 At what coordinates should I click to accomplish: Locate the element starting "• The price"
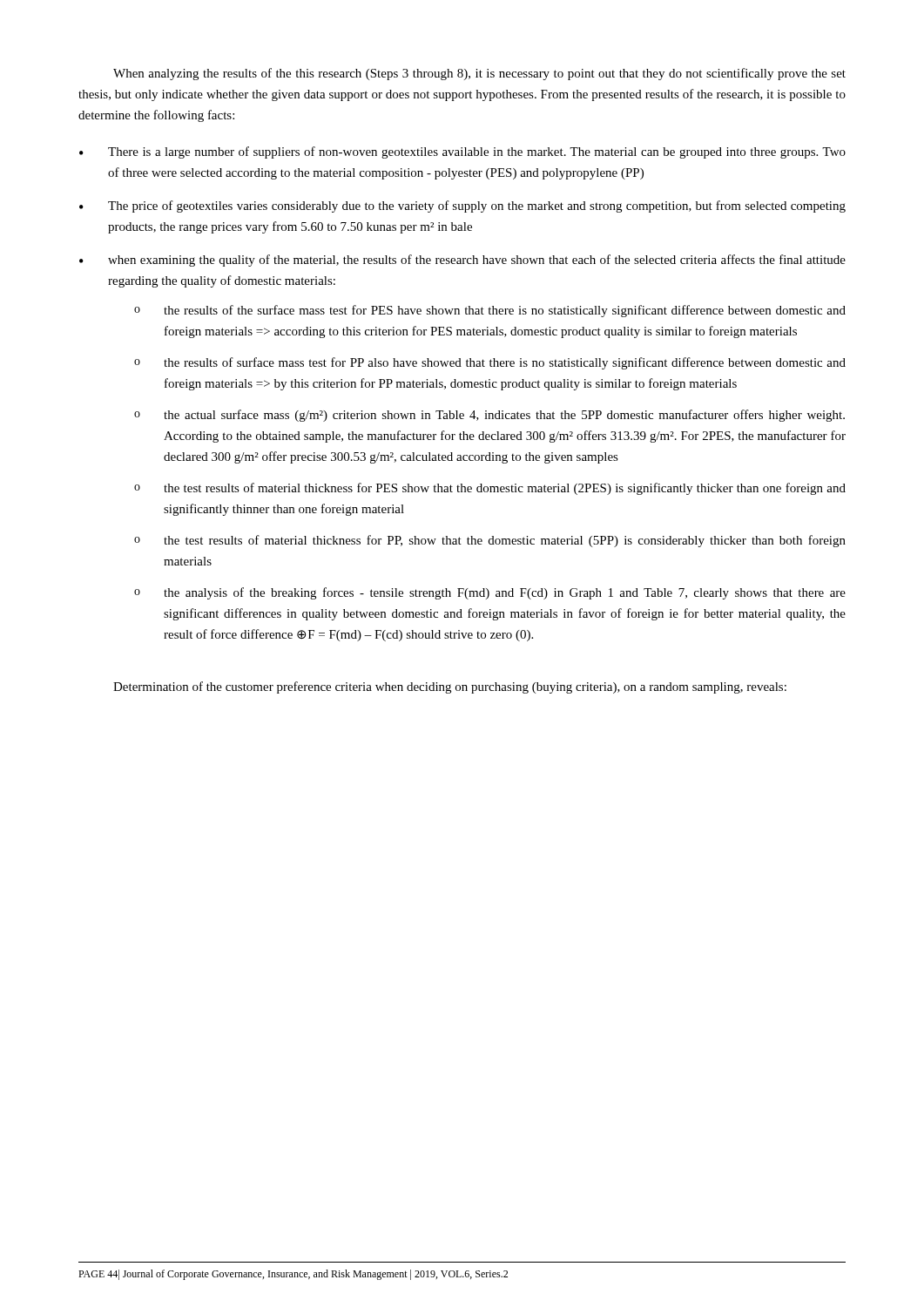462,216
